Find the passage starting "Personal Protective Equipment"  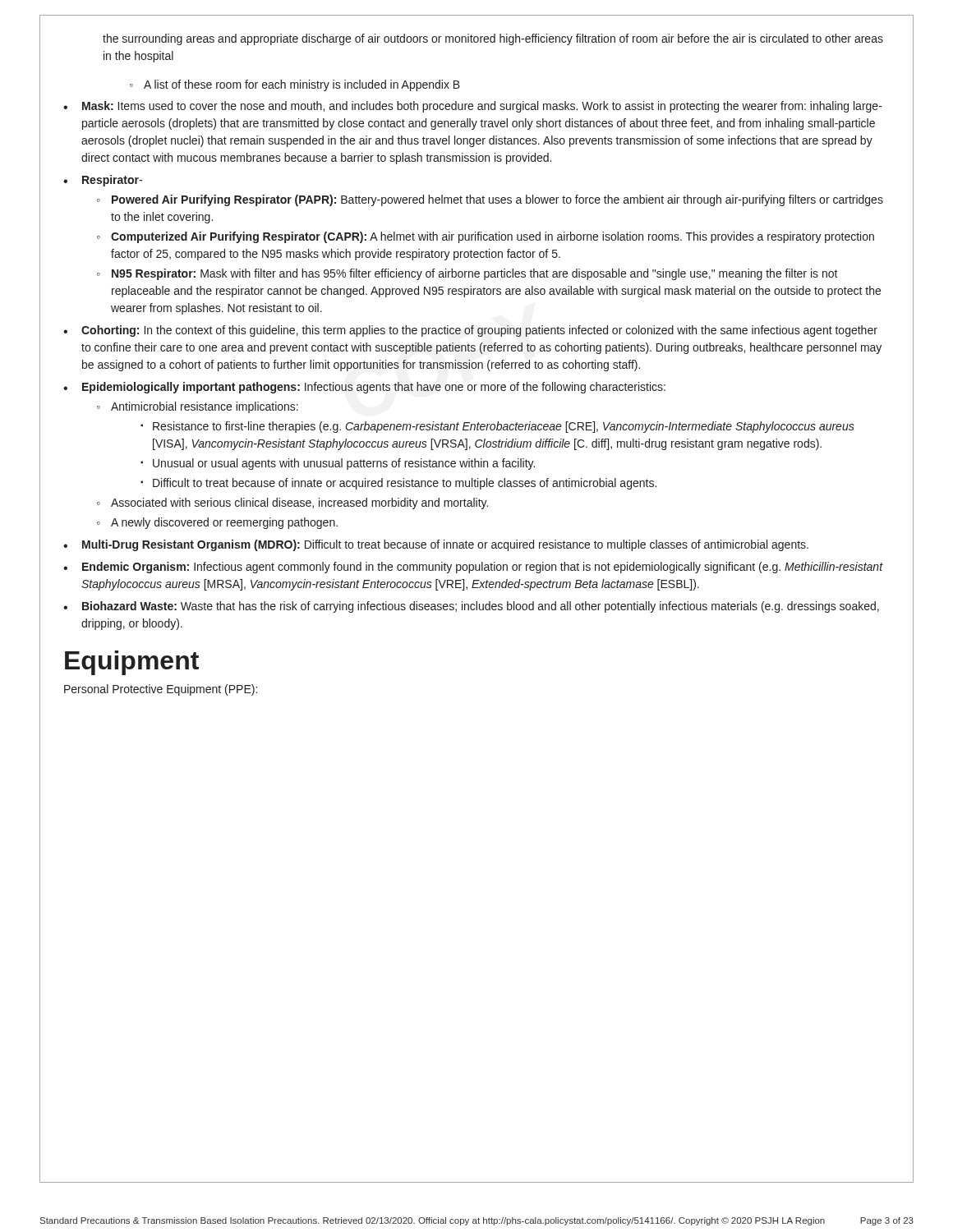pyautogui.click(x=161, y=689)
